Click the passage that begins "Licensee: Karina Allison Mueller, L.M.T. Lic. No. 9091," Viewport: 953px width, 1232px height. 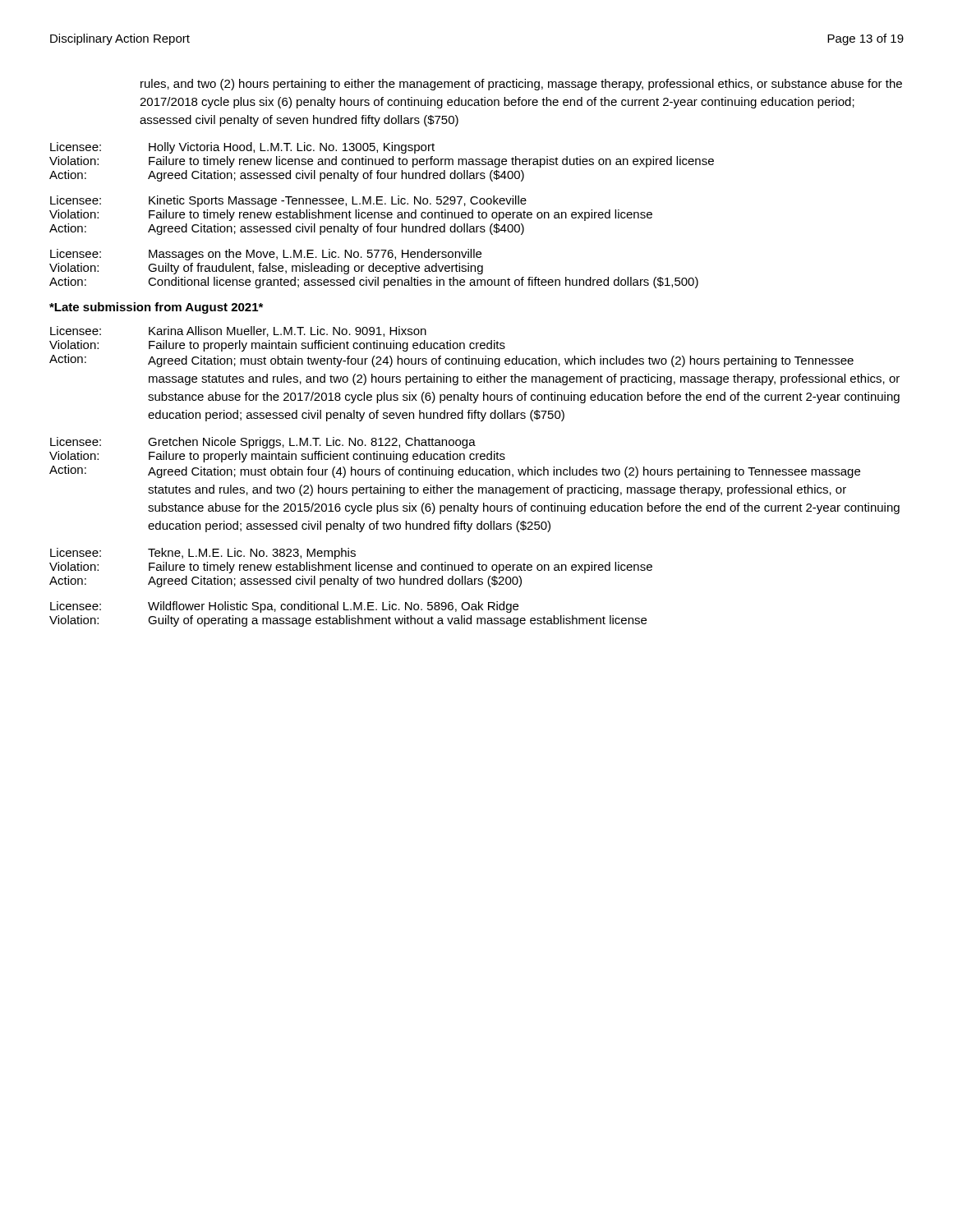(476, 331)
